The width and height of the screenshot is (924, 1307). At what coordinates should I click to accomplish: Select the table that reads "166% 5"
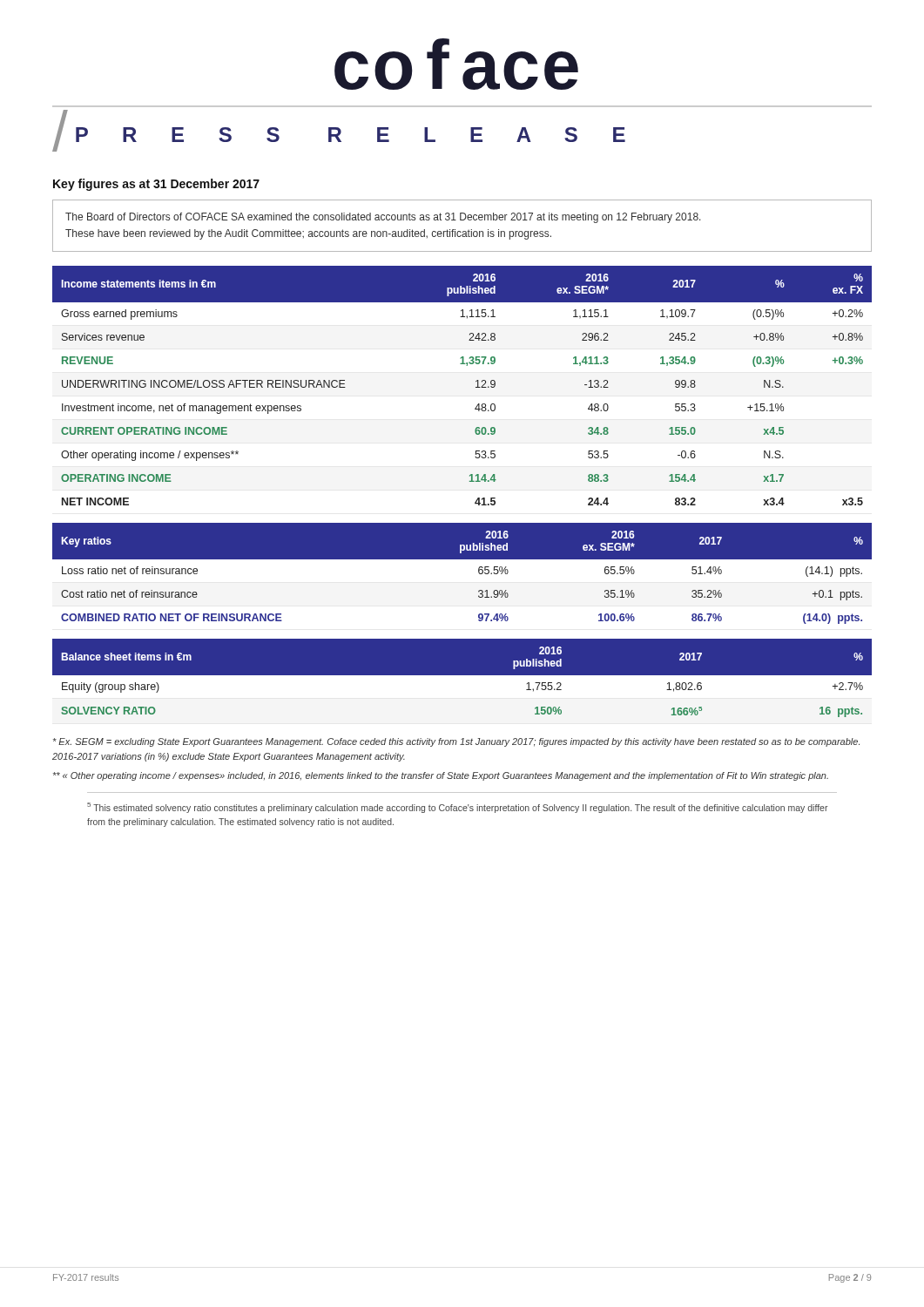(x=462, y=681)
